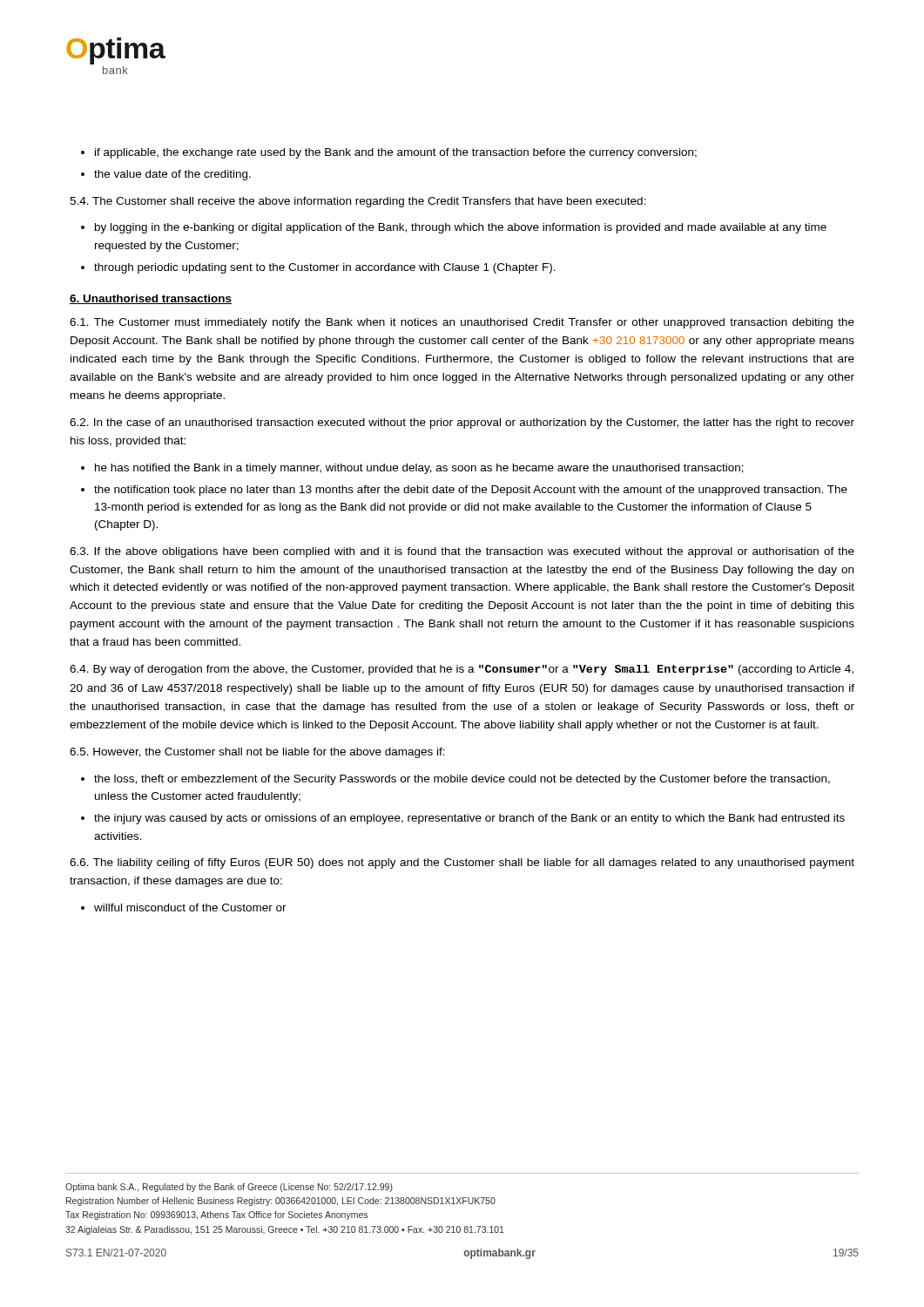Click on the region starting "5. However, the"
The image size is (924, 1307).
(x=258, y=751)
